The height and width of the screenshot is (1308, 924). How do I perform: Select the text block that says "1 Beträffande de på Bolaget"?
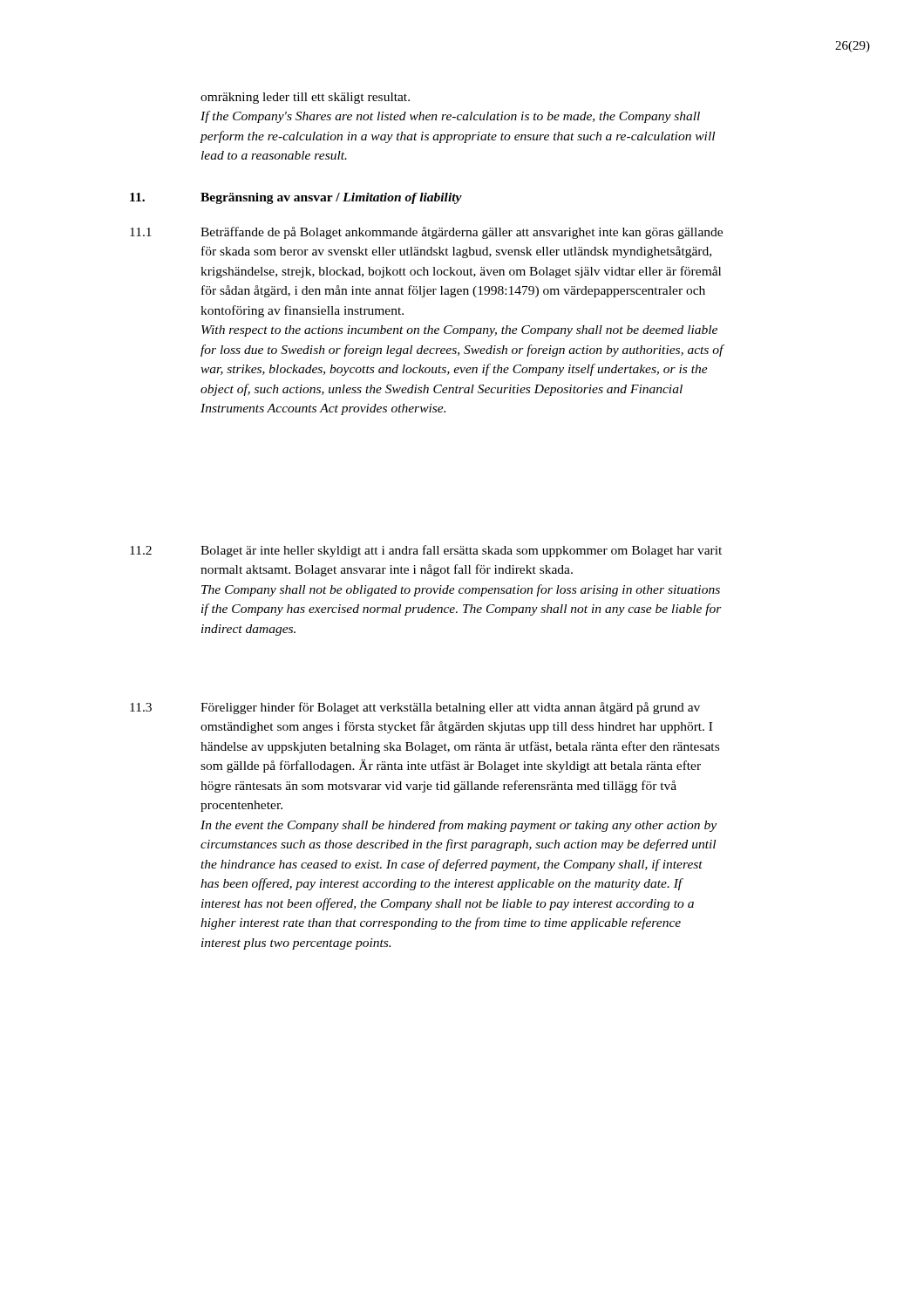(426, 320)
